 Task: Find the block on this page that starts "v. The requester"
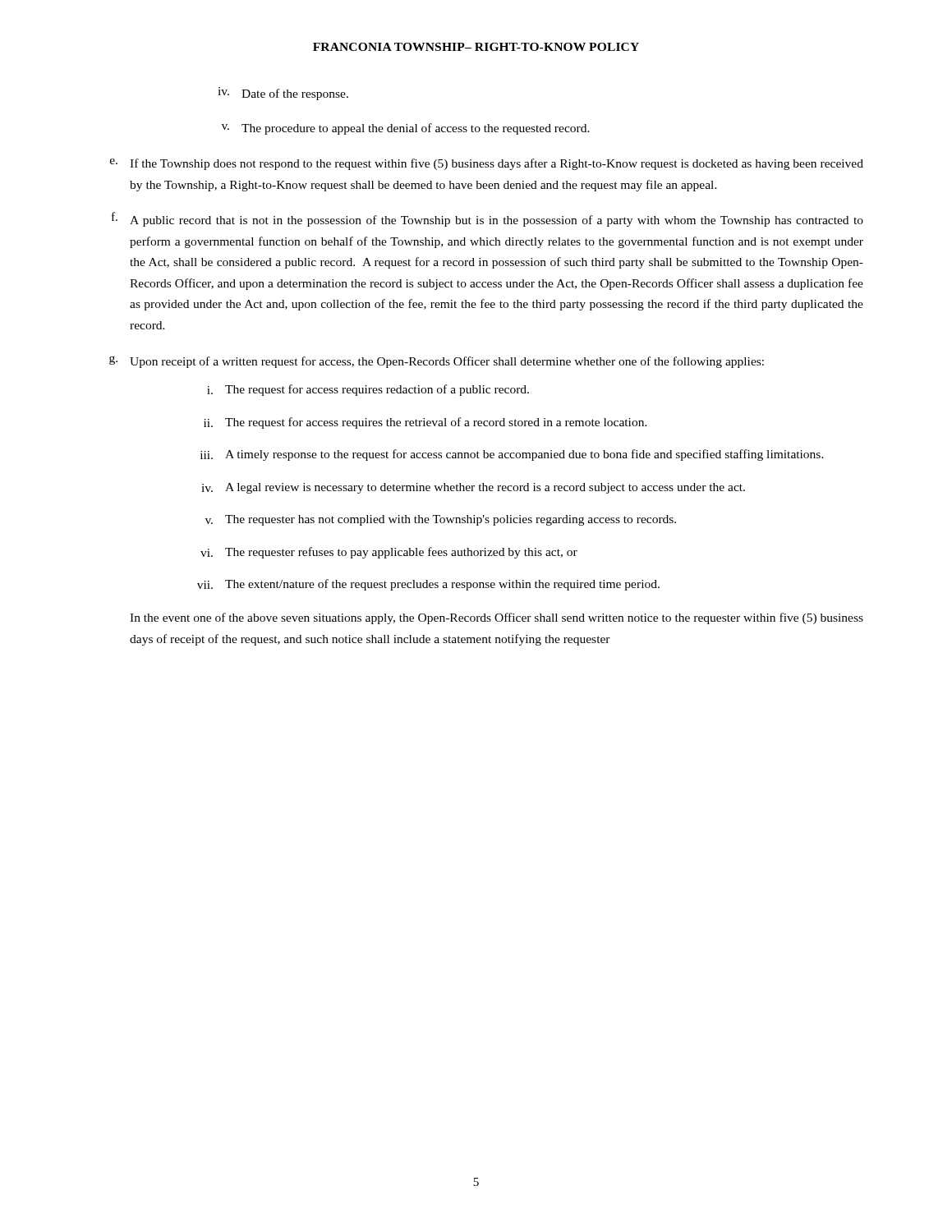coord(517,520)
